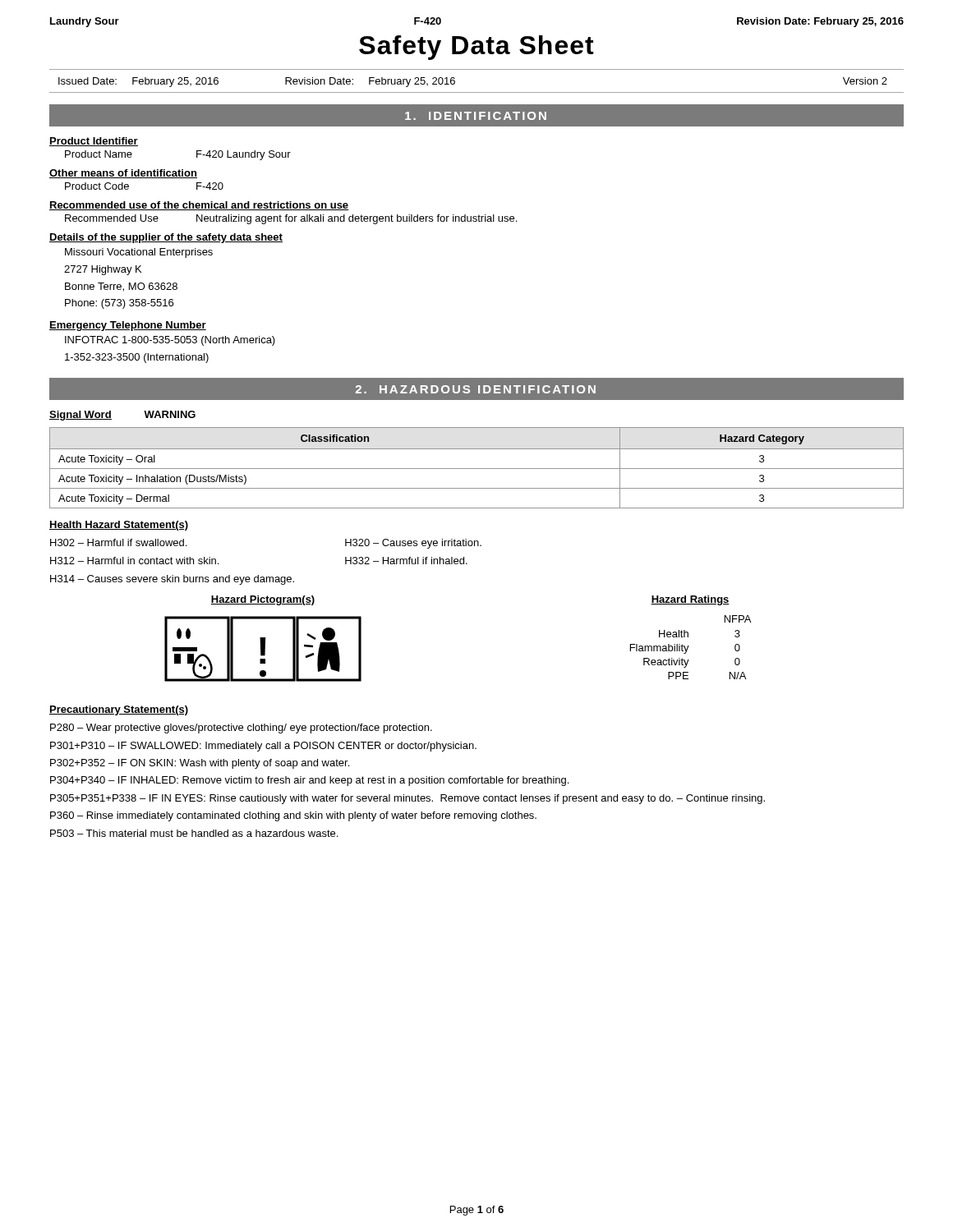Find "Safety Data Sheet" on this page
This screenshot has height=1232, width=953.
pyautogui.click(x=476, y=45)
